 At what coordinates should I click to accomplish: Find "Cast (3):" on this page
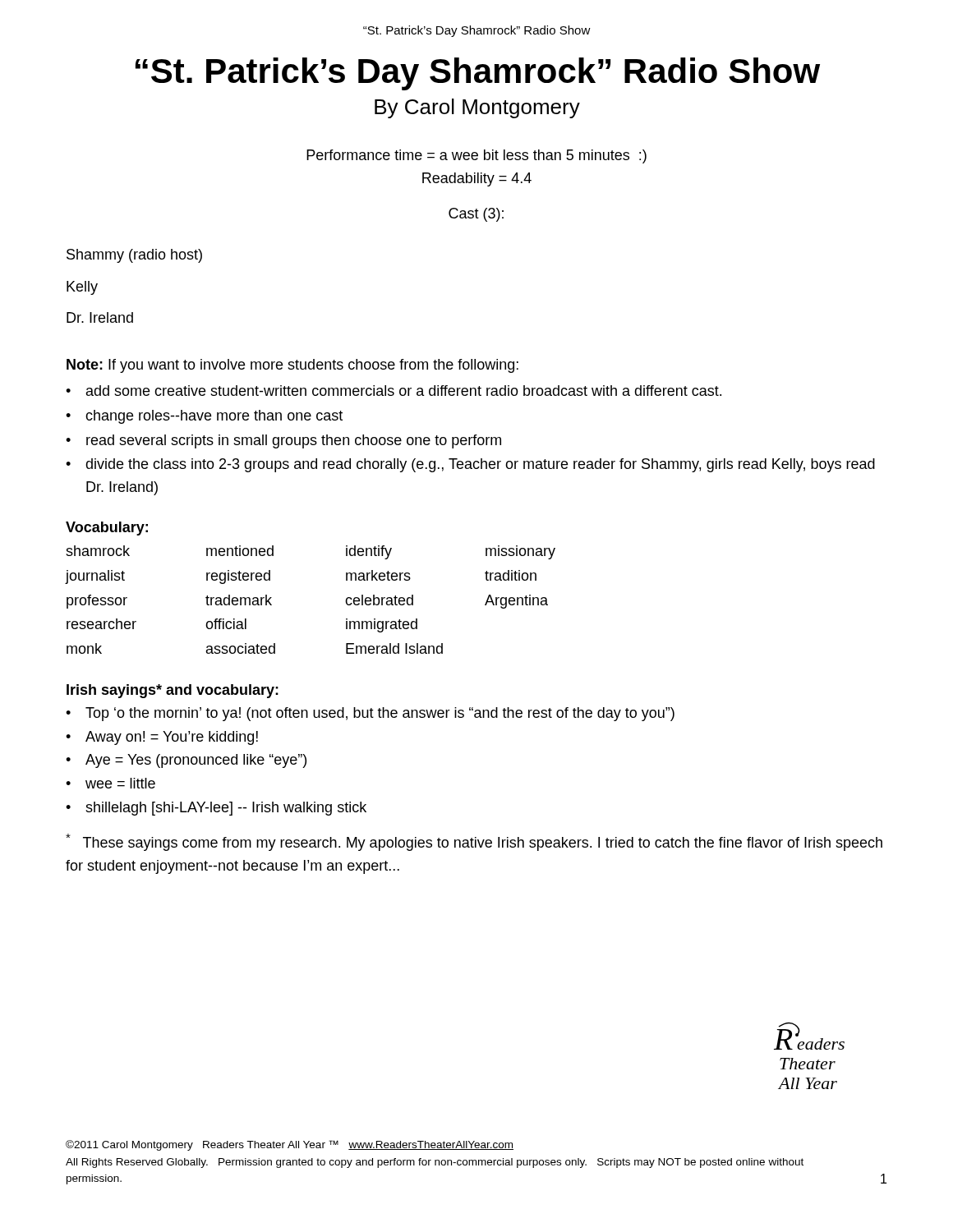[x=476, y=214]
